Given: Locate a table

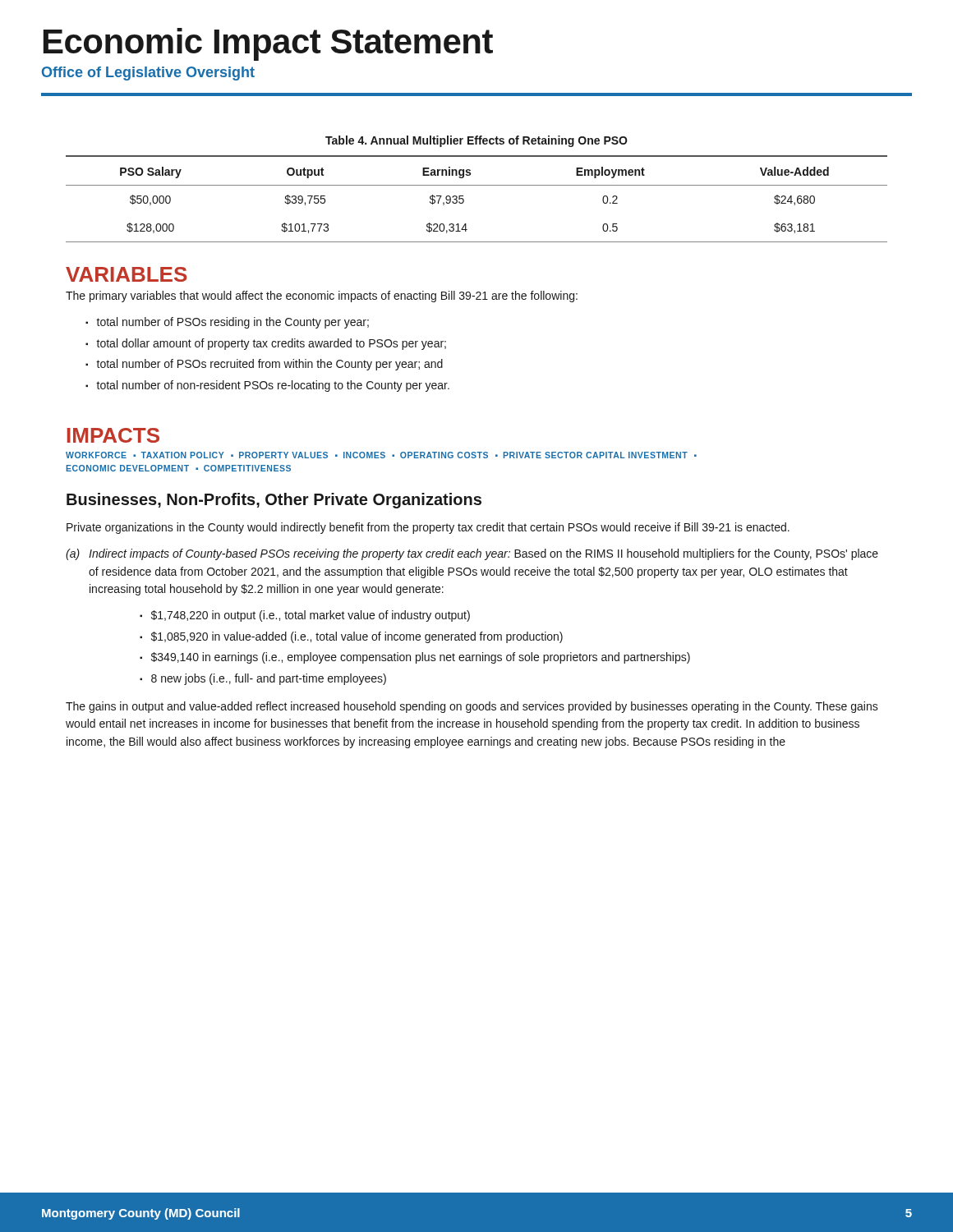Looking at the screenshot, I should tap(476, 199).
